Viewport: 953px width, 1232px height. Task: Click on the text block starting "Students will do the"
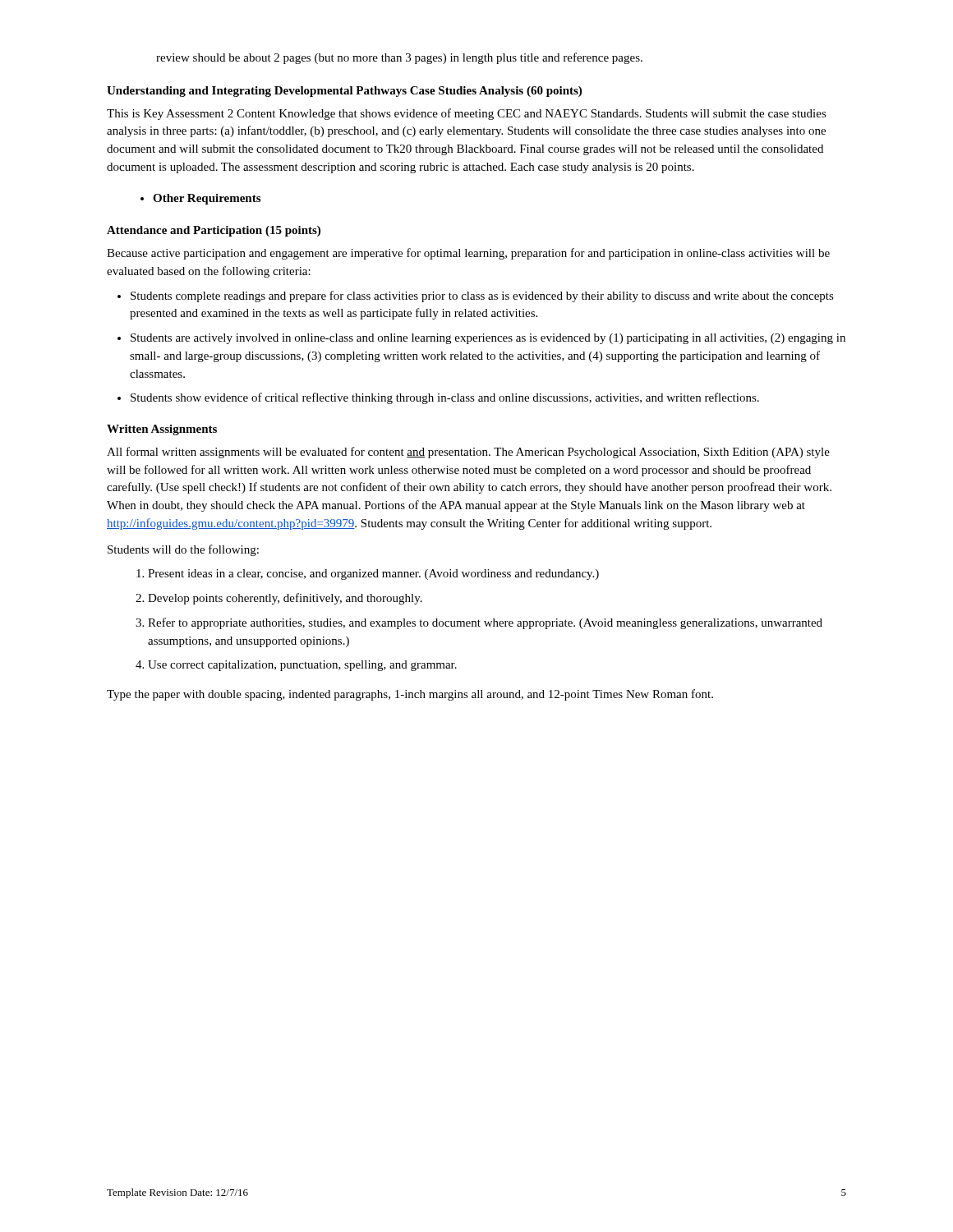click(183, 549)
